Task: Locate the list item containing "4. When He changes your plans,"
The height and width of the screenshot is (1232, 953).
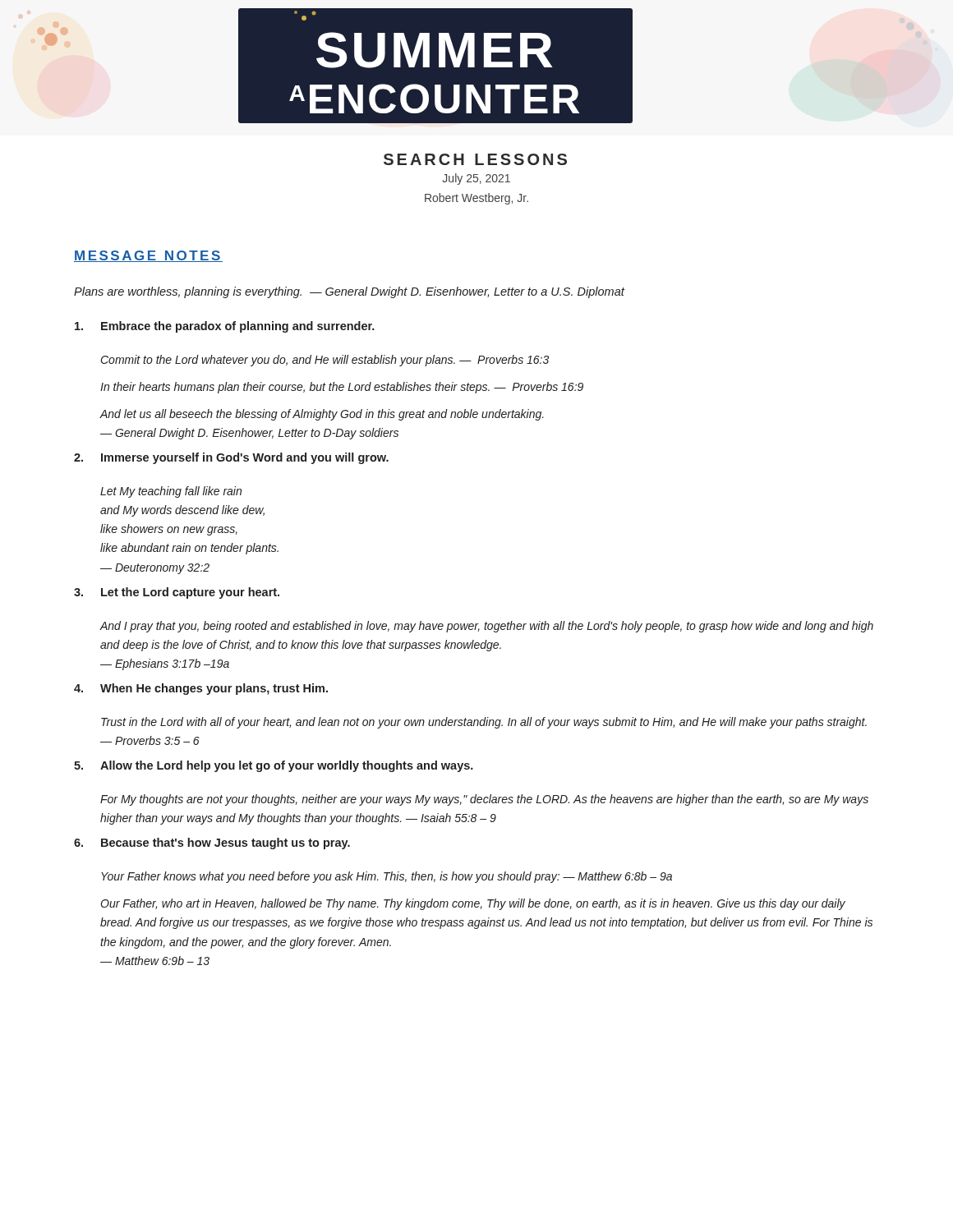Action: point(201,689)
